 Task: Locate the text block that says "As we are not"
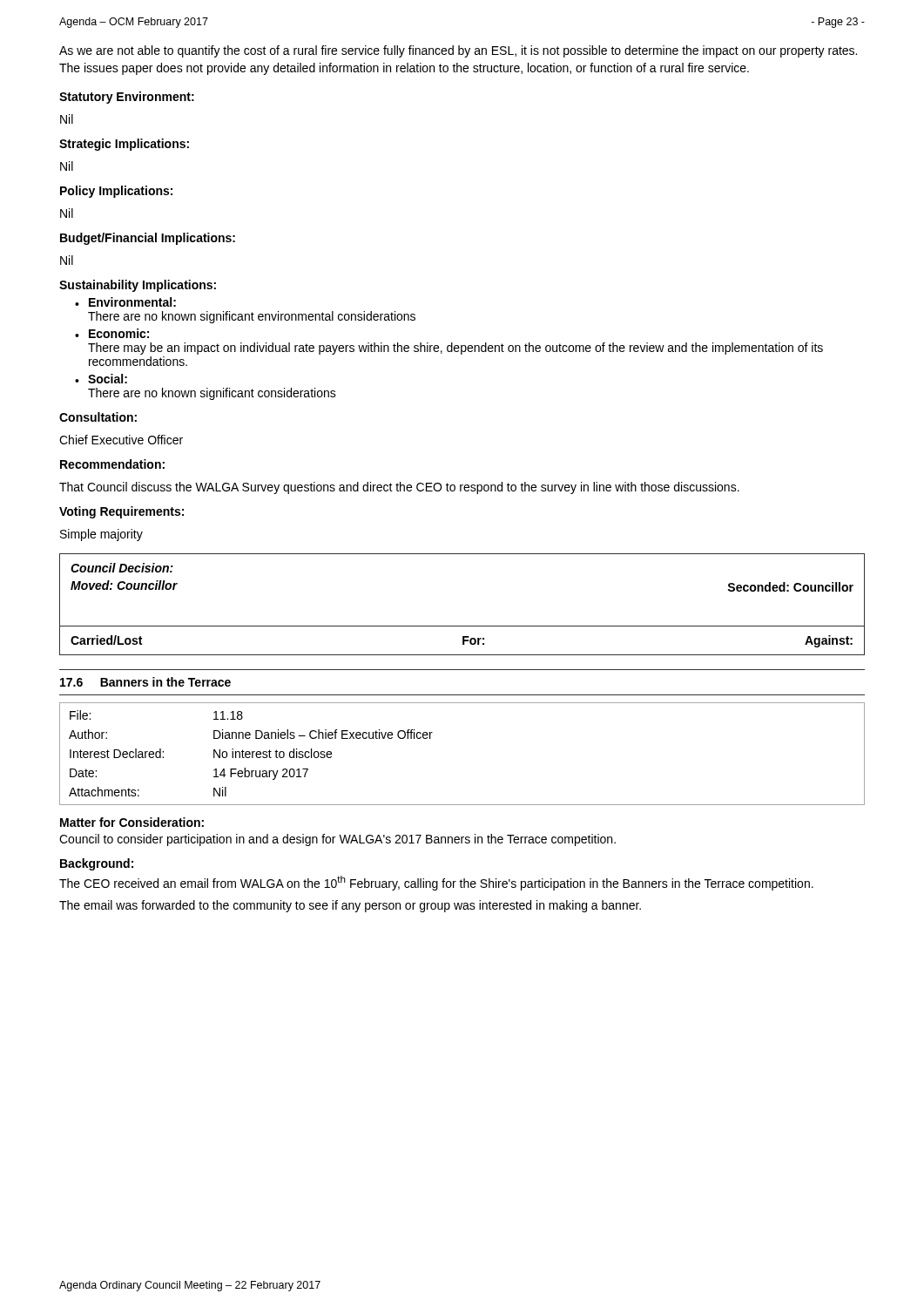[x=462, y=60]
